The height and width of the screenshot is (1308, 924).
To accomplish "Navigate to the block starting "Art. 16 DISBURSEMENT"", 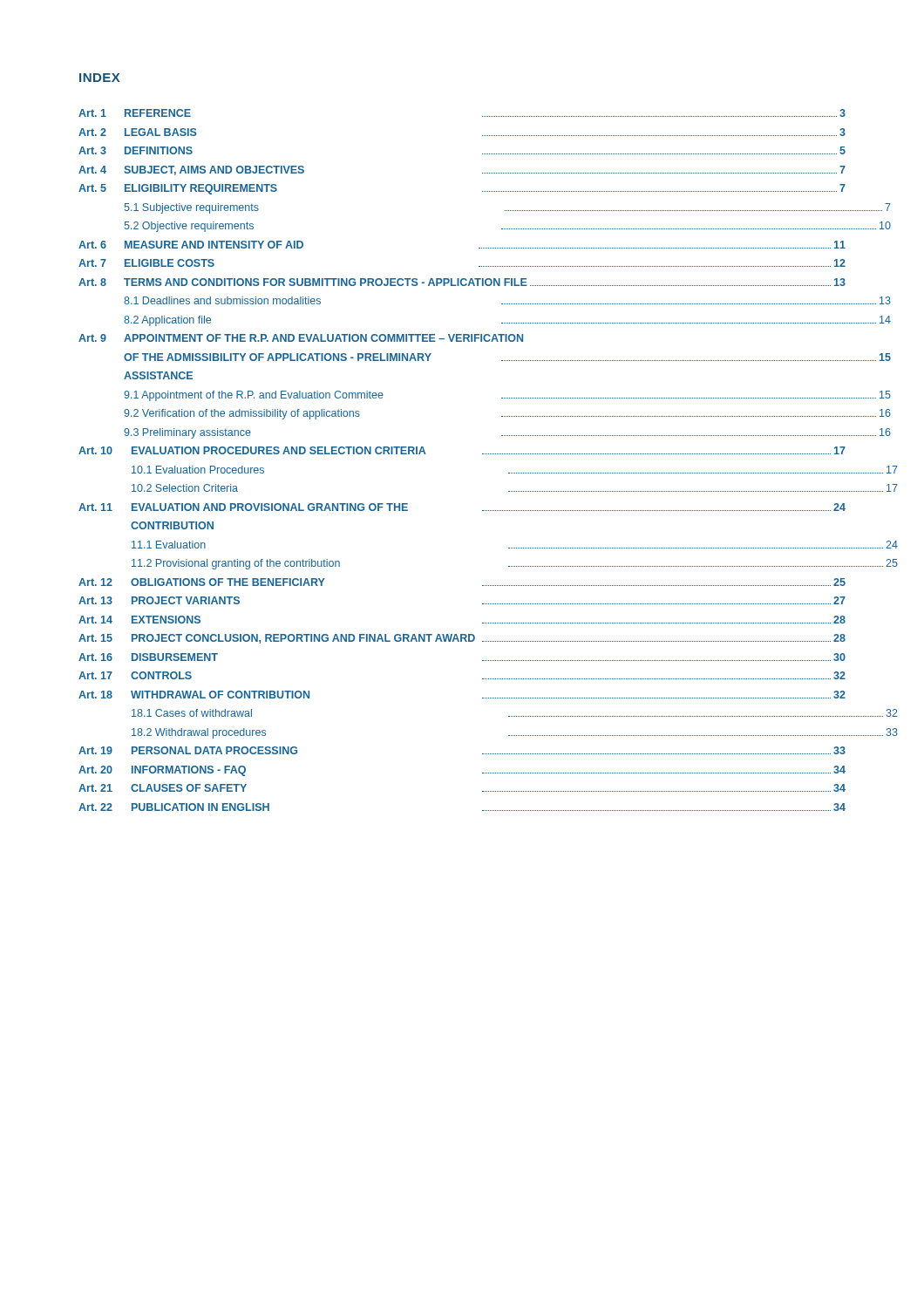I will tap(92, 657).
